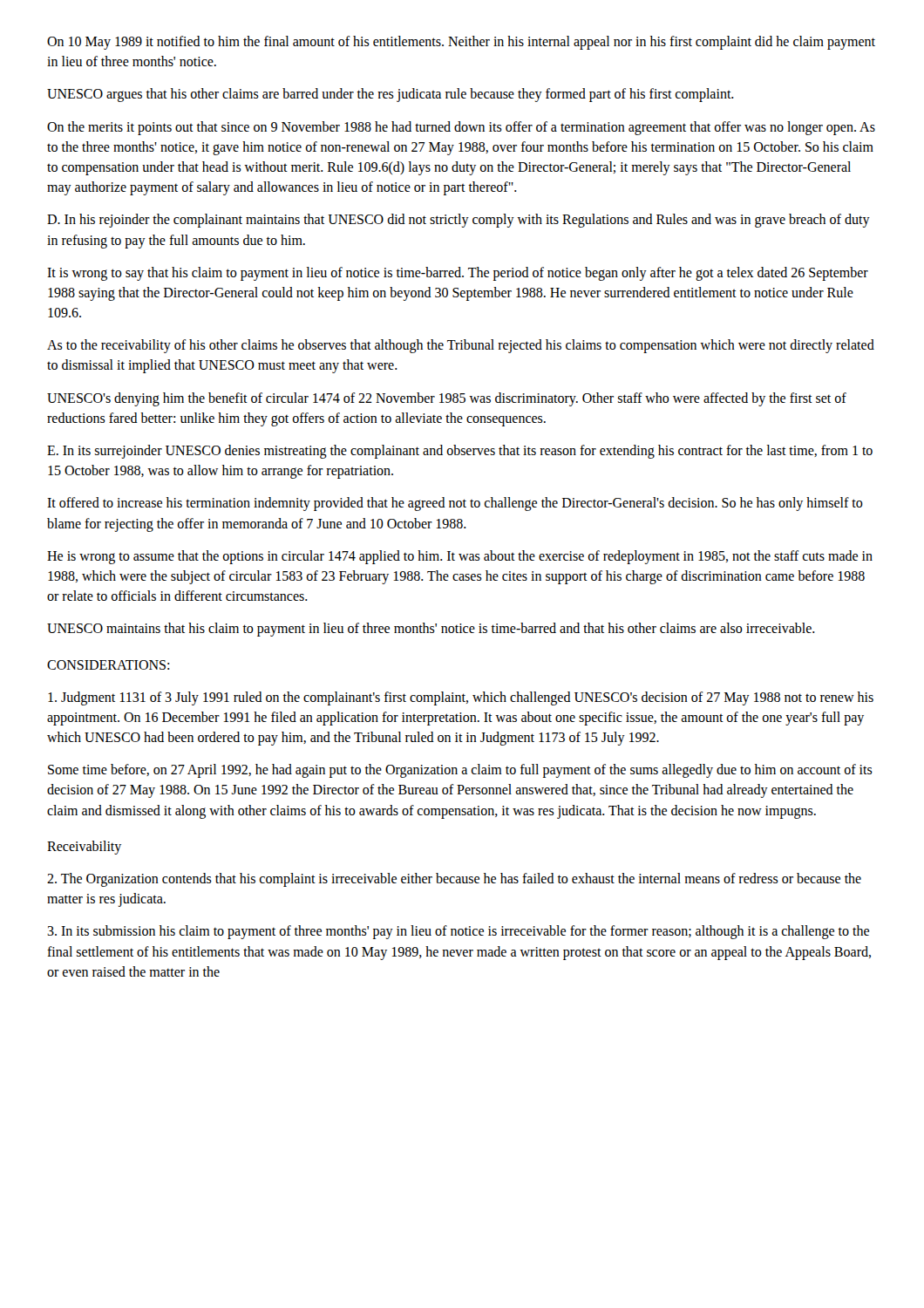This screenshot has height=1308, width=924.
Task: Navigate to the element starting "Judgment 1131 of 3 July 1991"
Action: [x=460, y=717]
